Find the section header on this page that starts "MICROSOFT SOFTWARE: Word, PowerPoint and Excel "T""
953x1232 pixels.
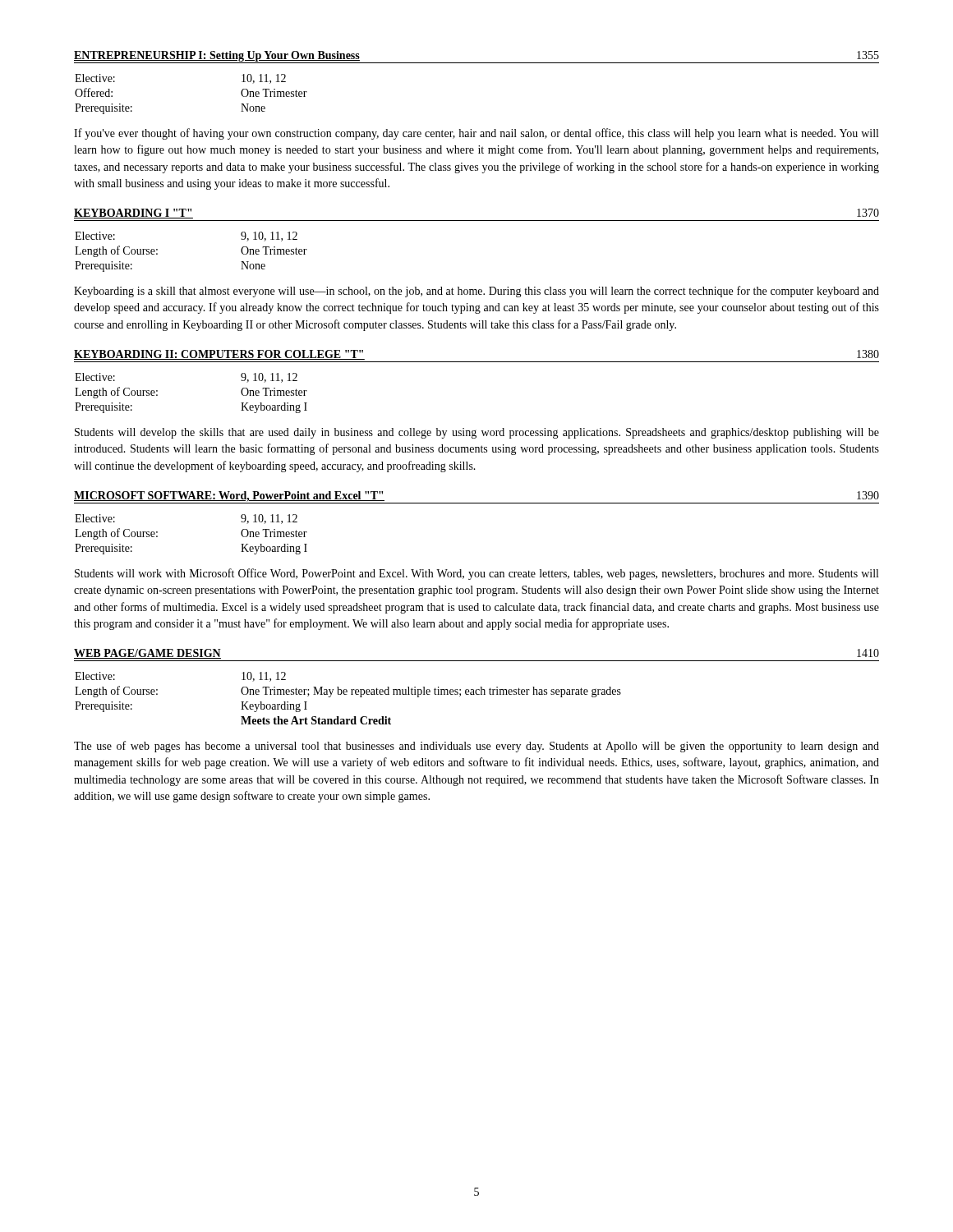(x=476, y=496)
